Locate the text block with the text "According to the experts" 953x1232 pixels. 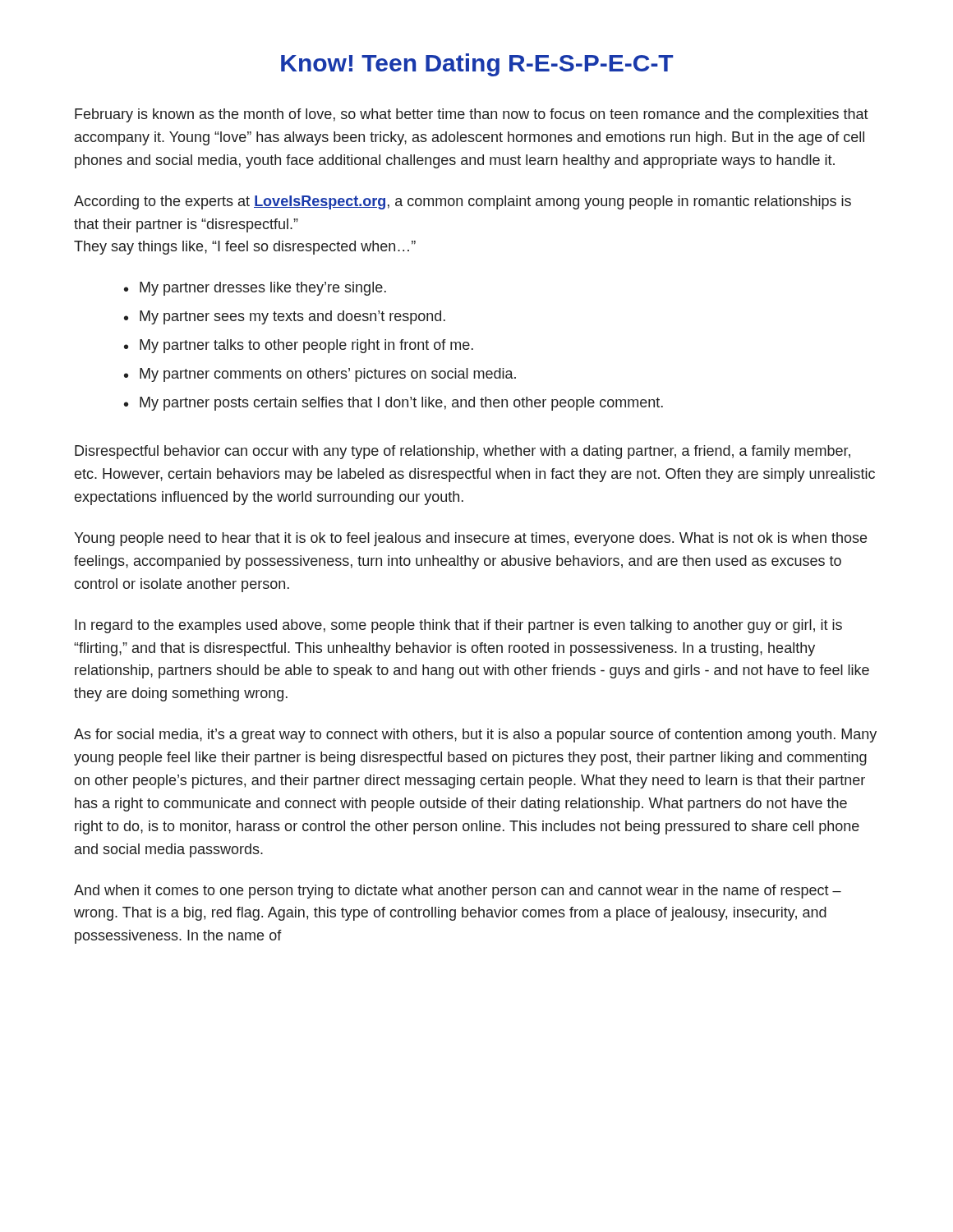pos(463,202)
